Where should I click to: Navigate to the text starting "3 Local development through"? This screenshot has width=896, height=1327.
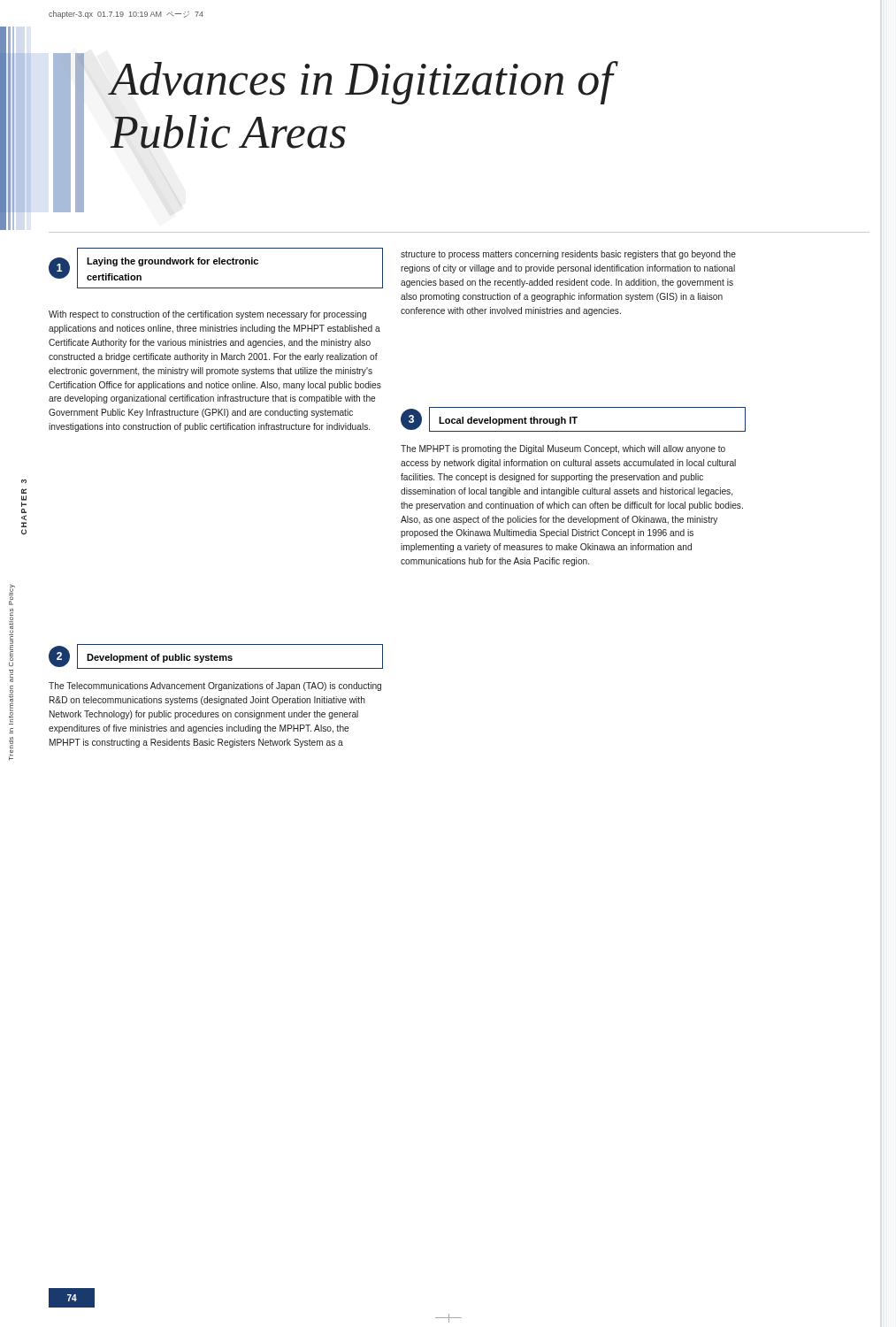point(573,419)
